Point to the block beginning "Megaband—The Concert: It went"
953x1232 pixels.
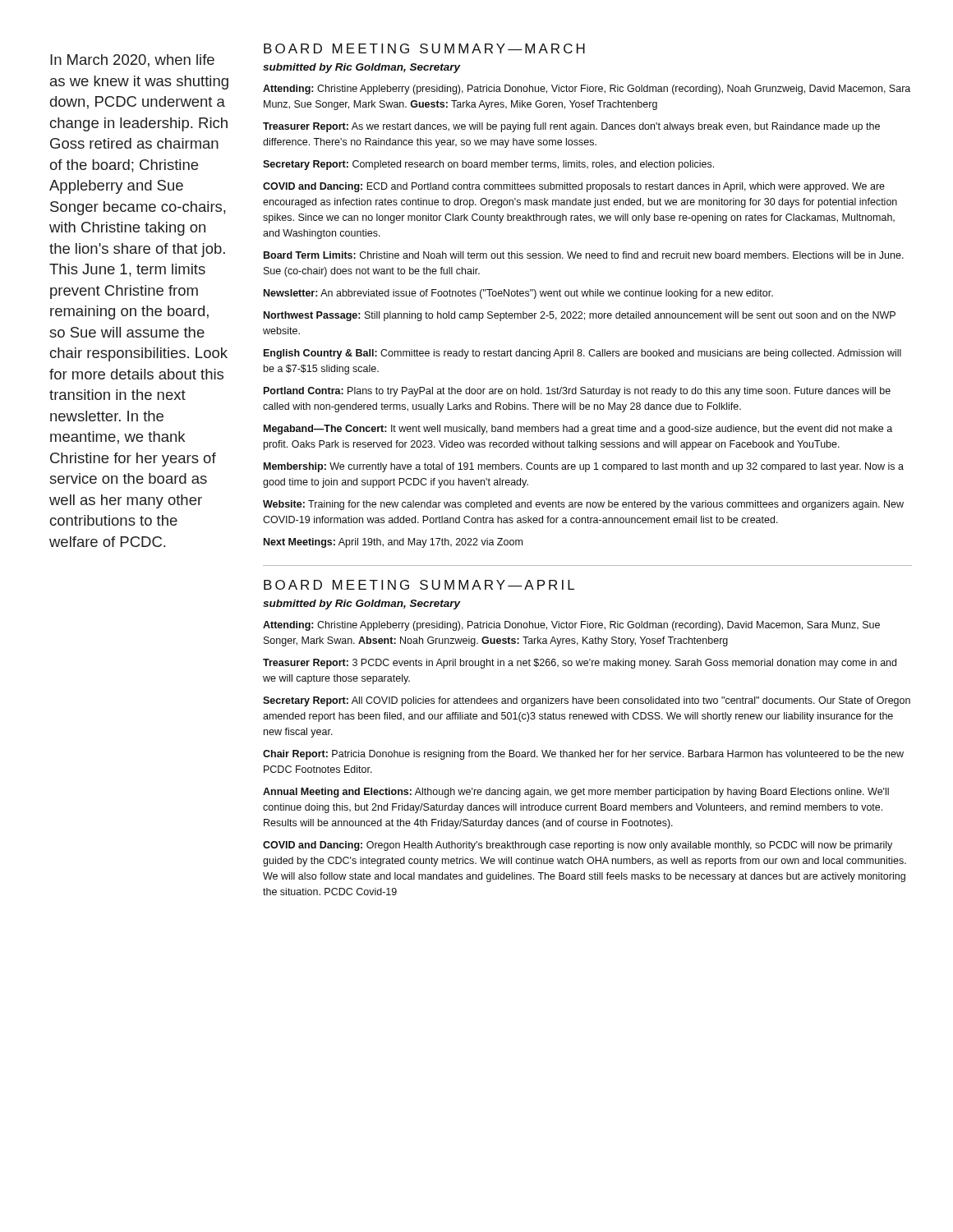tap(578, 436)
